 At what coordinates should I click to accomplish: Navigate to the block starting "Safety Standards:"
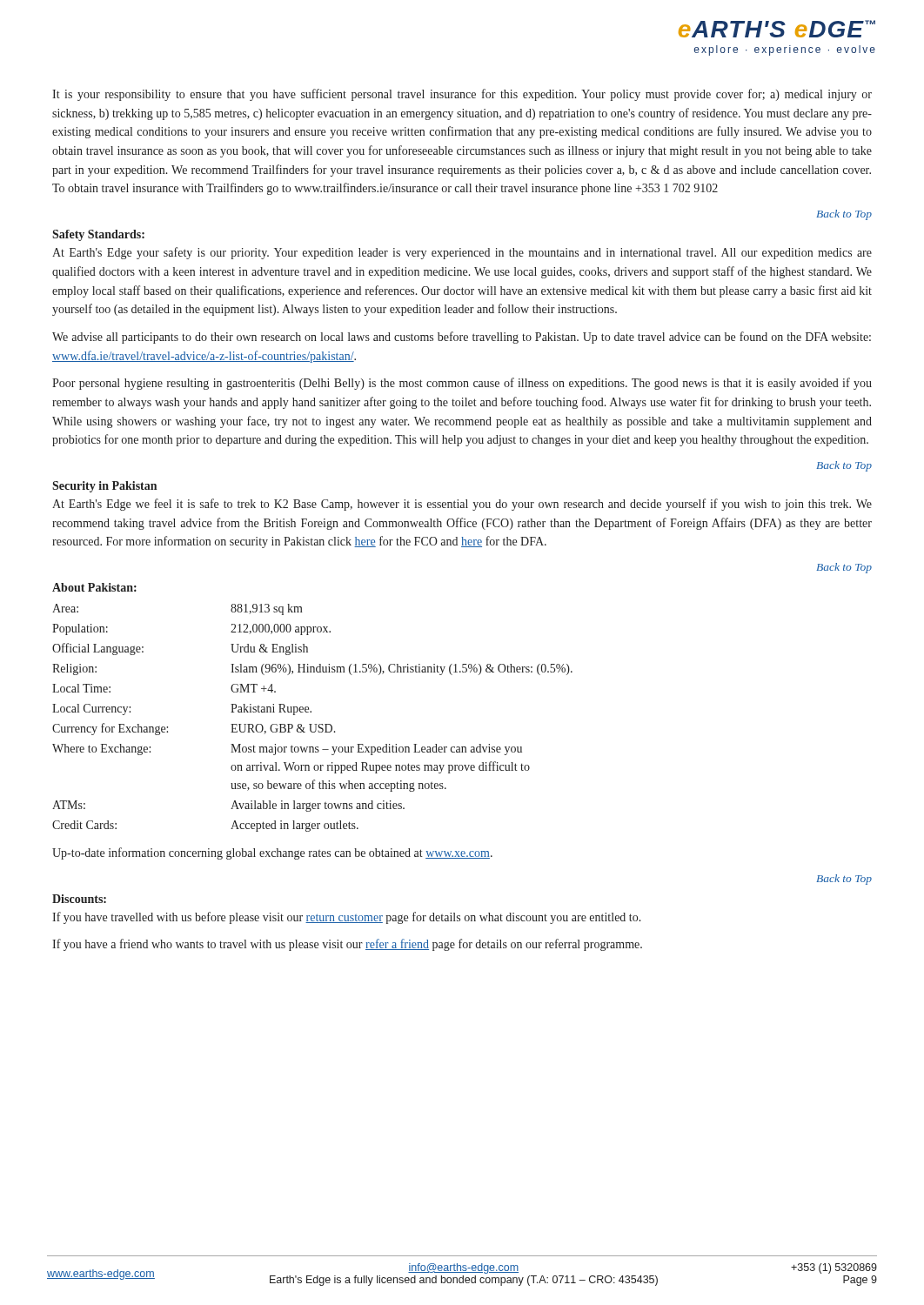(x=99, y=235)
